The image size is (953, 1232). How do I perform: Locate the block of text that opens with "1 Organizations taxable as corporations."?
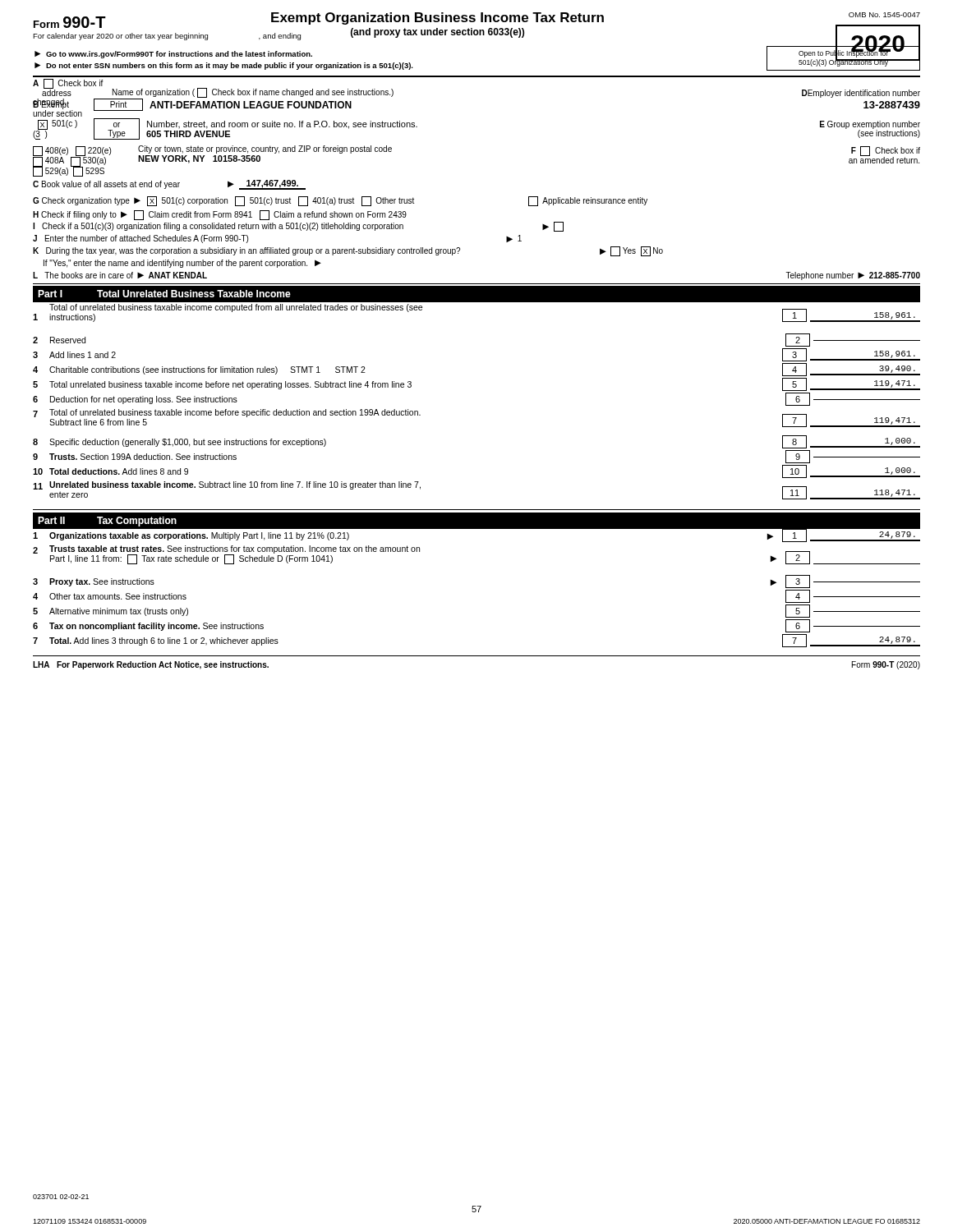[476, 535]
